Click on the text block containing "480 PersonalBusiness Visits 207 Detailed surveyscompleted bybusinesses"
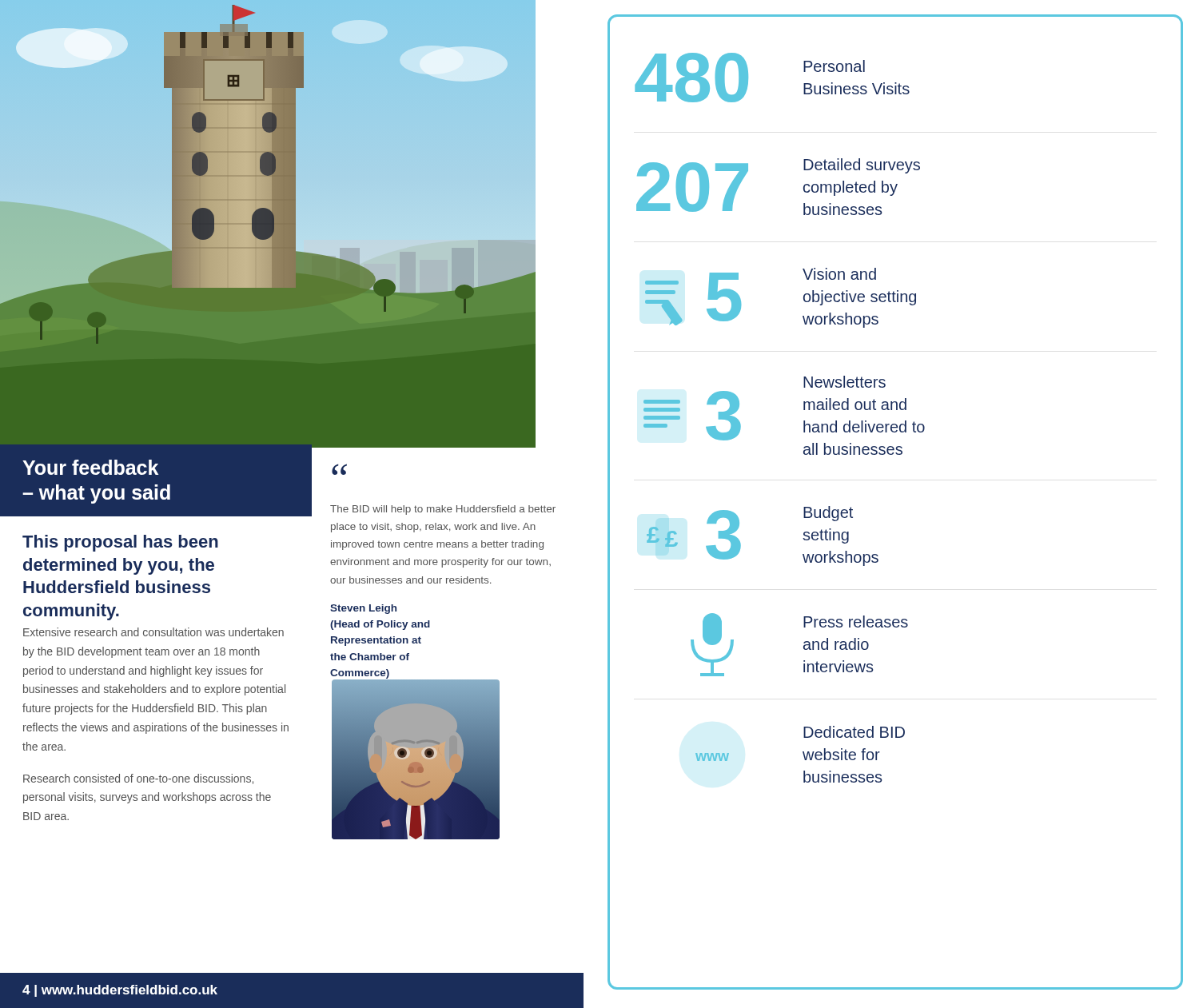 895,414
